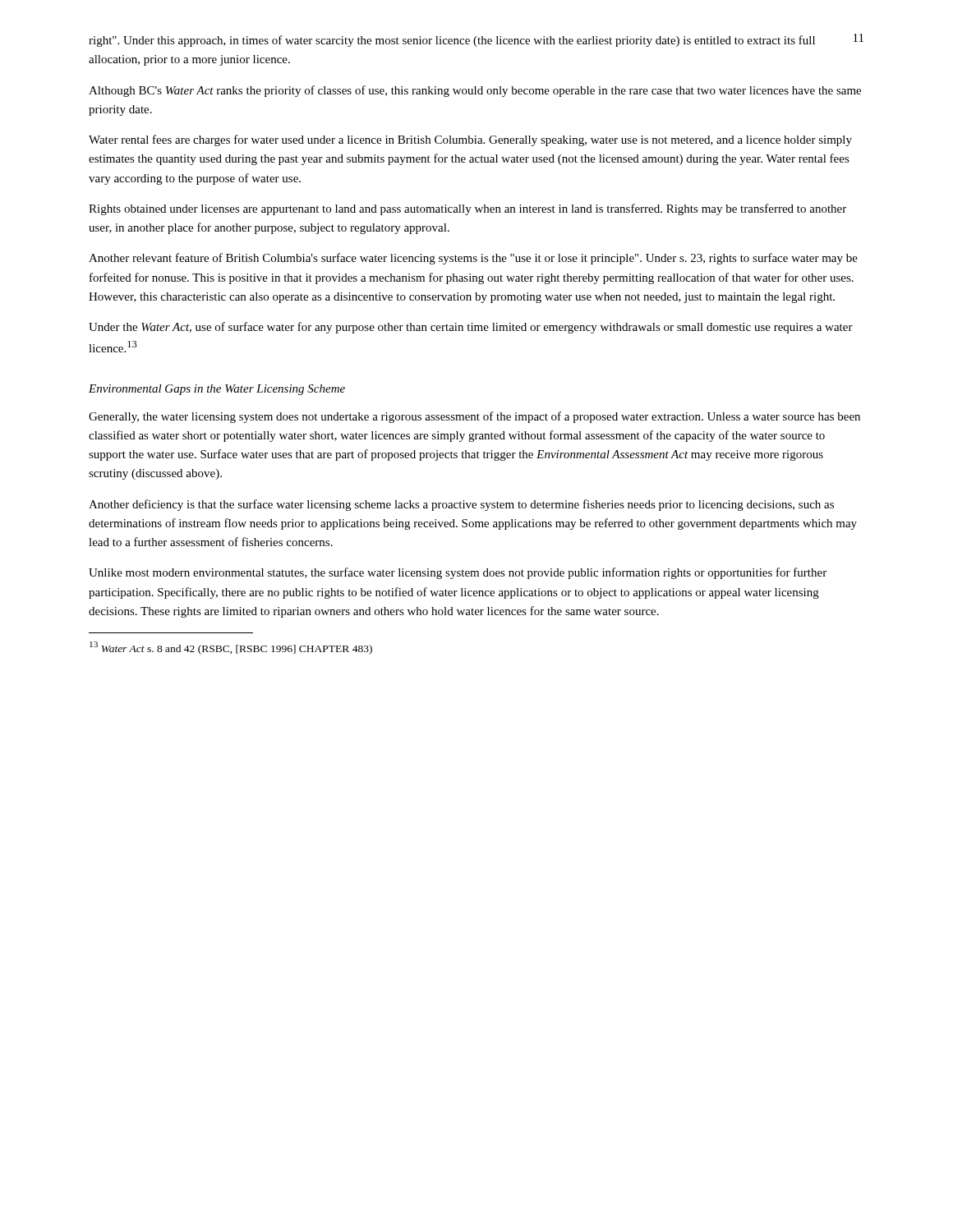Navigate to the region starting "Another deficiency is that the"
The height and width of the screenshot is (1232, 953).
tap(473, 523)
